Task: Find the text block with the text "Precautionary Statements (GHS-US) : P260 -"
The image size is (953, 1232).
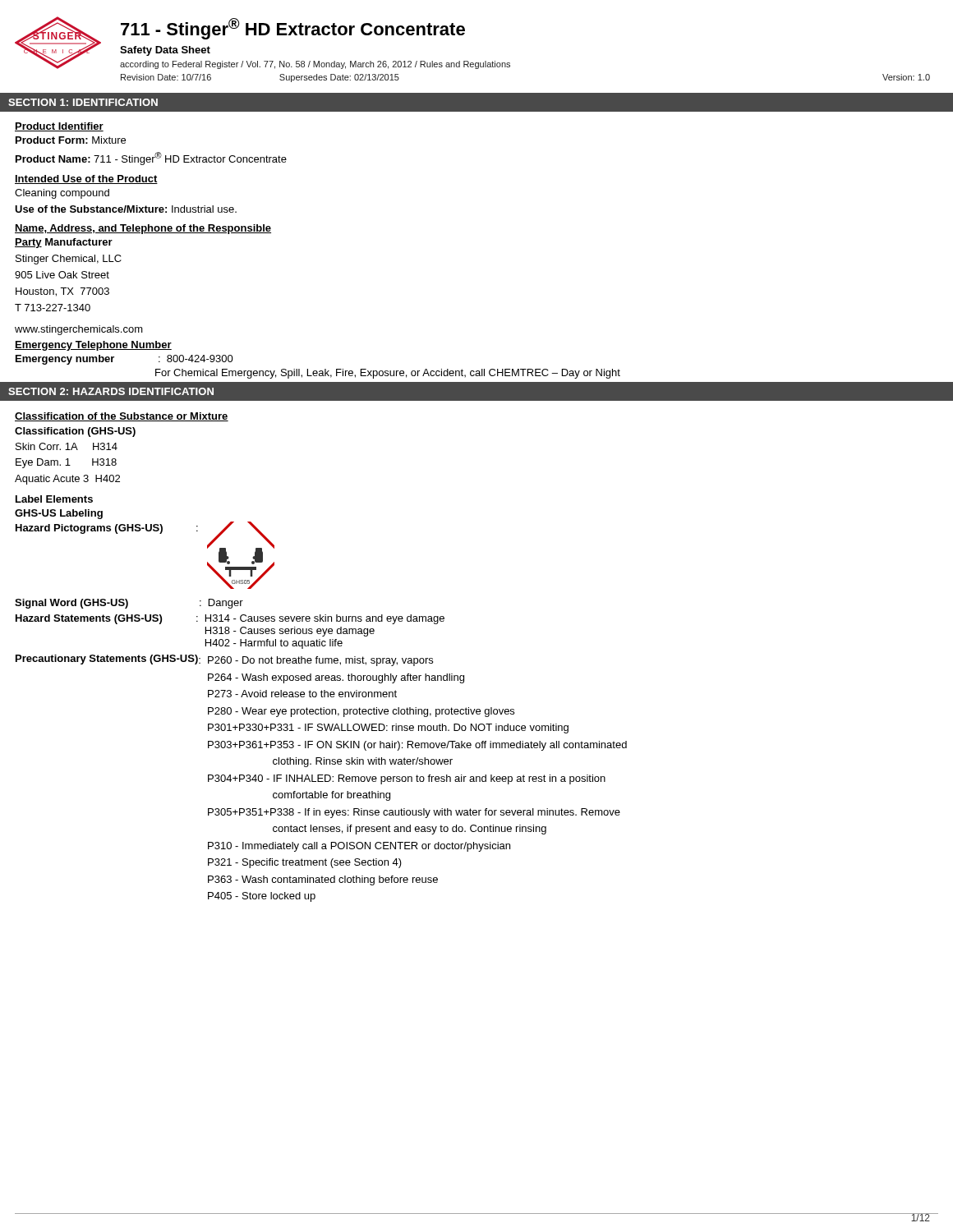Action: coord(476,779)
